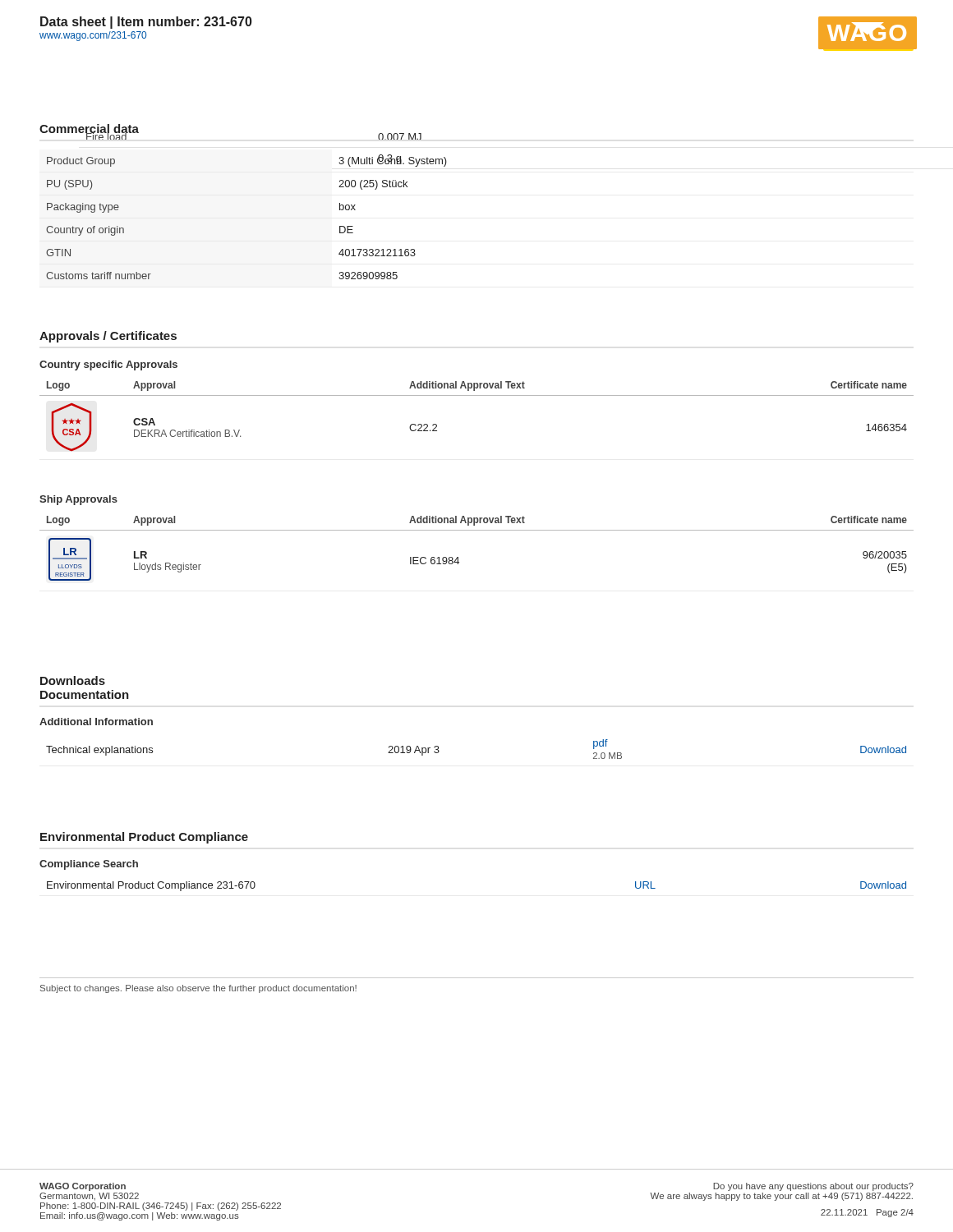This screenshot has width=953, height=1232.
Task: Find the passage starting "Additional Information"
Action: click(96, 722)
